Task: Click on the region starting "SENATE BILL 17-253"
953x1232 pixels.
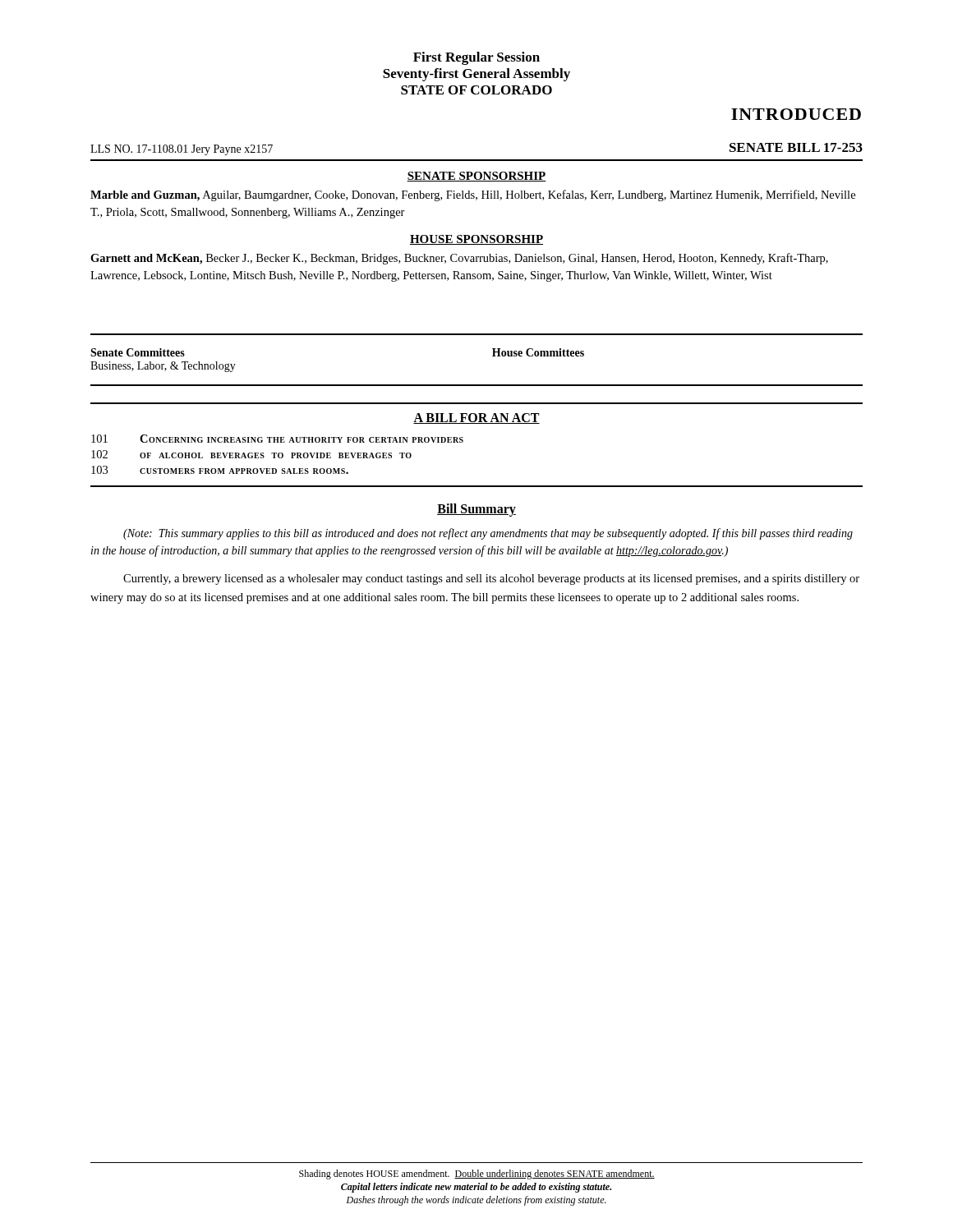Action: point(796,147)
